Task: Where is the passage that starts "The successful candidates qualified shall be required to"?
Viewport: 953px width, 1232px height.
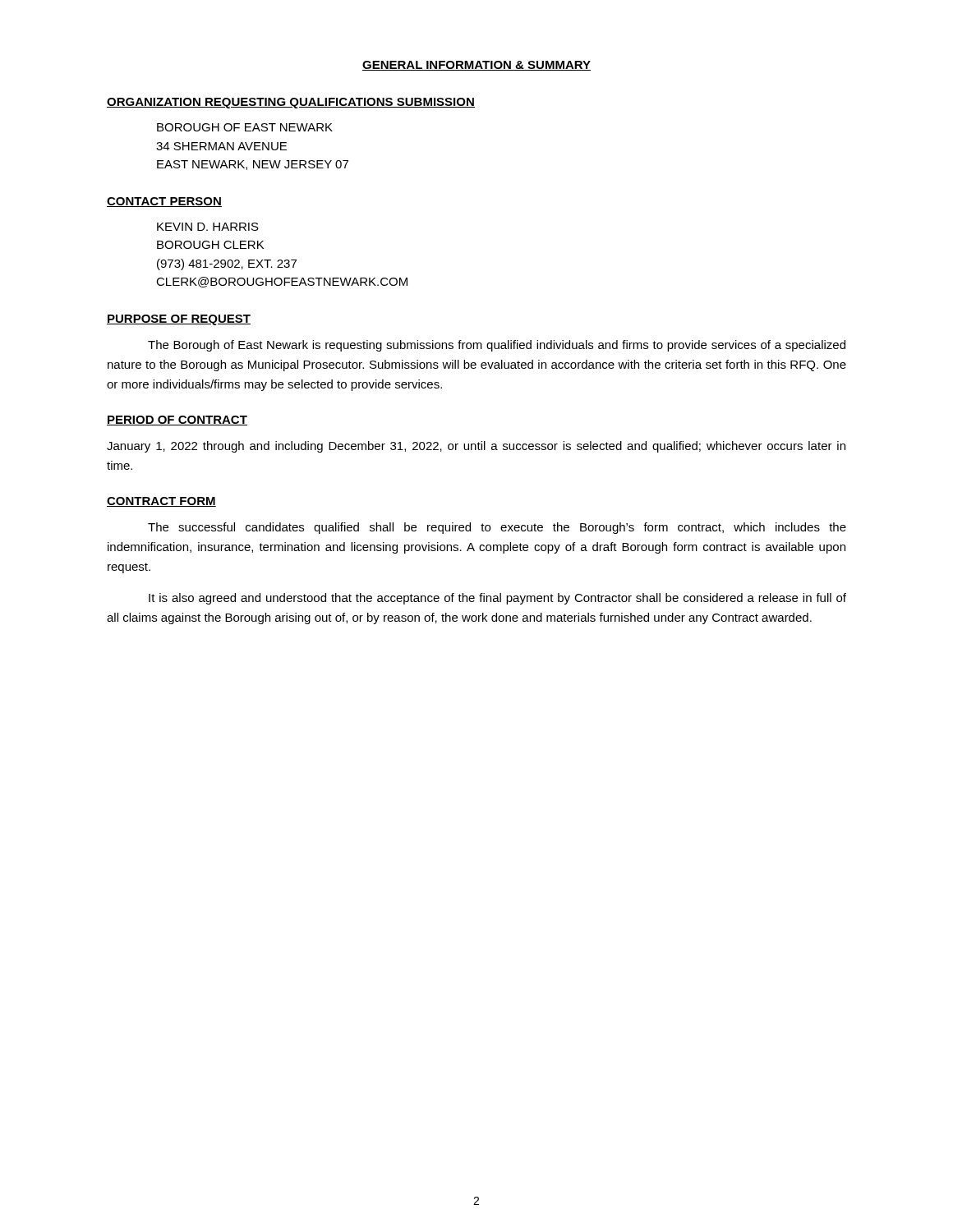Action: (476, 546)
